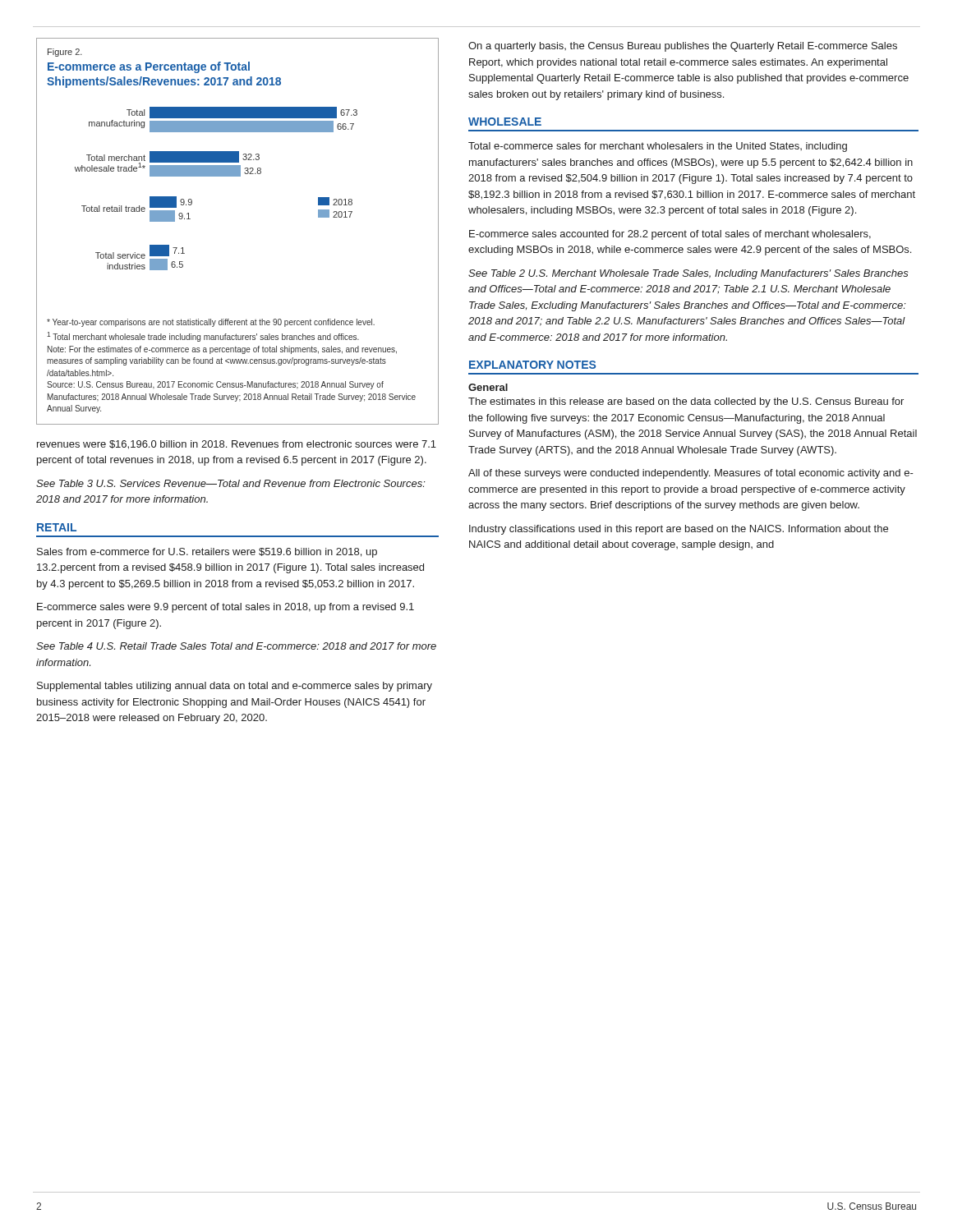Find the text block starting "E-commerce sales were 9.9 percent of"
The width and height of the screenshot is (953, 1232).
[237, 615]
